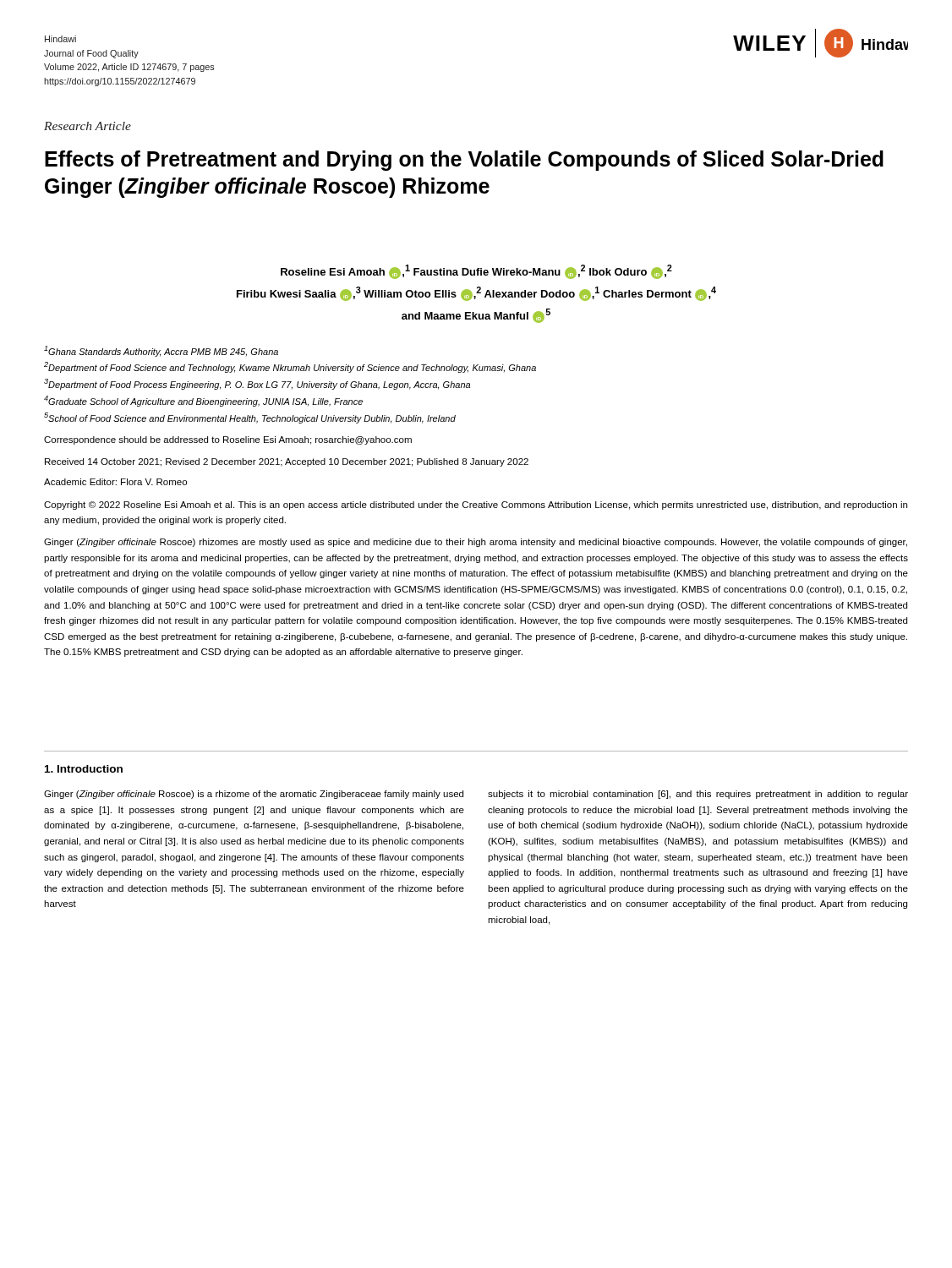
Task: Select the text block that says "1Ghana Standards Authority, Accra PMB"
Action: (x=290, y=384)
